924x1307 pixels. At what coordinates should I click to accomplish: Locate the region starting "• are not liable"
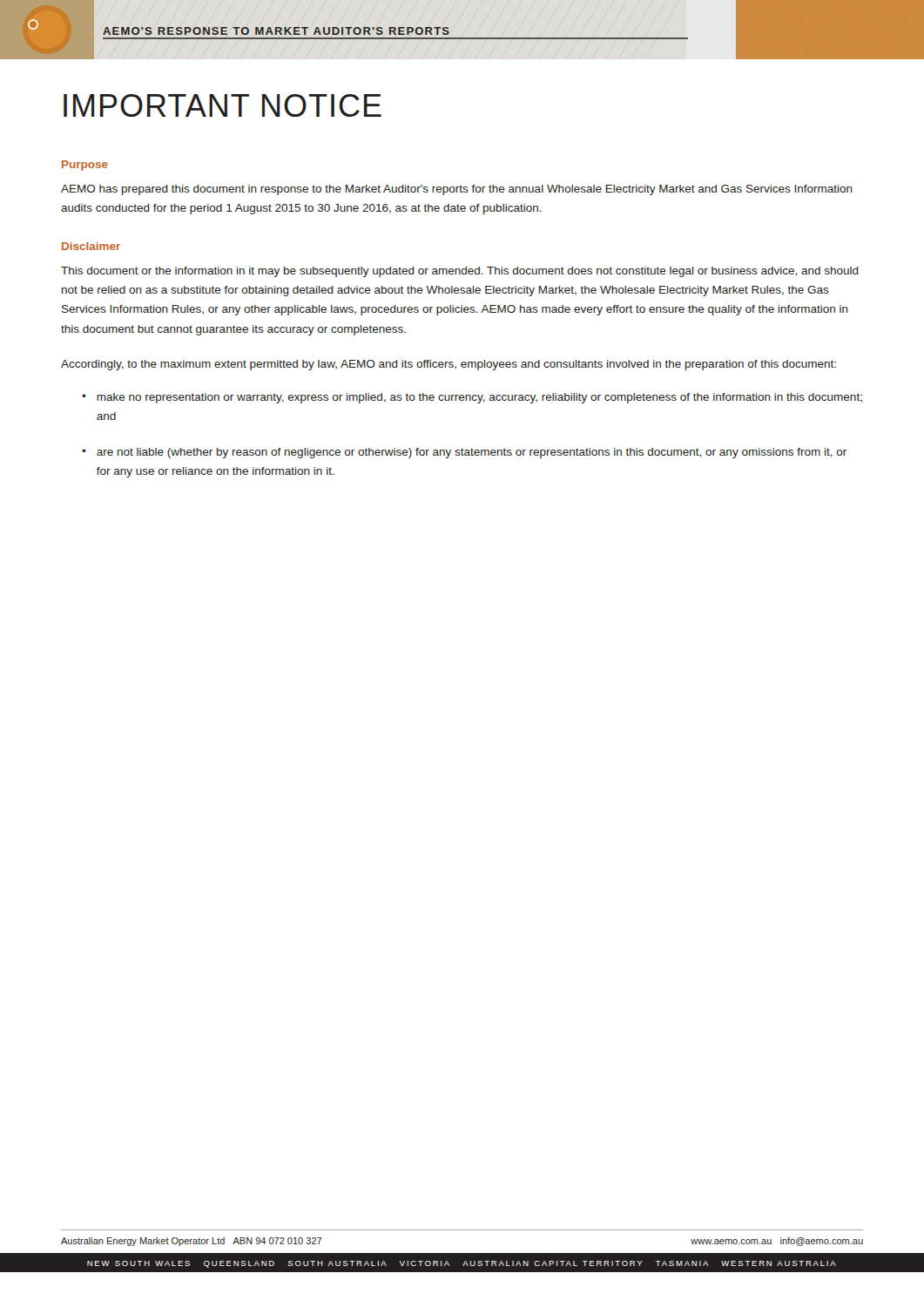(x=472, y=462)
